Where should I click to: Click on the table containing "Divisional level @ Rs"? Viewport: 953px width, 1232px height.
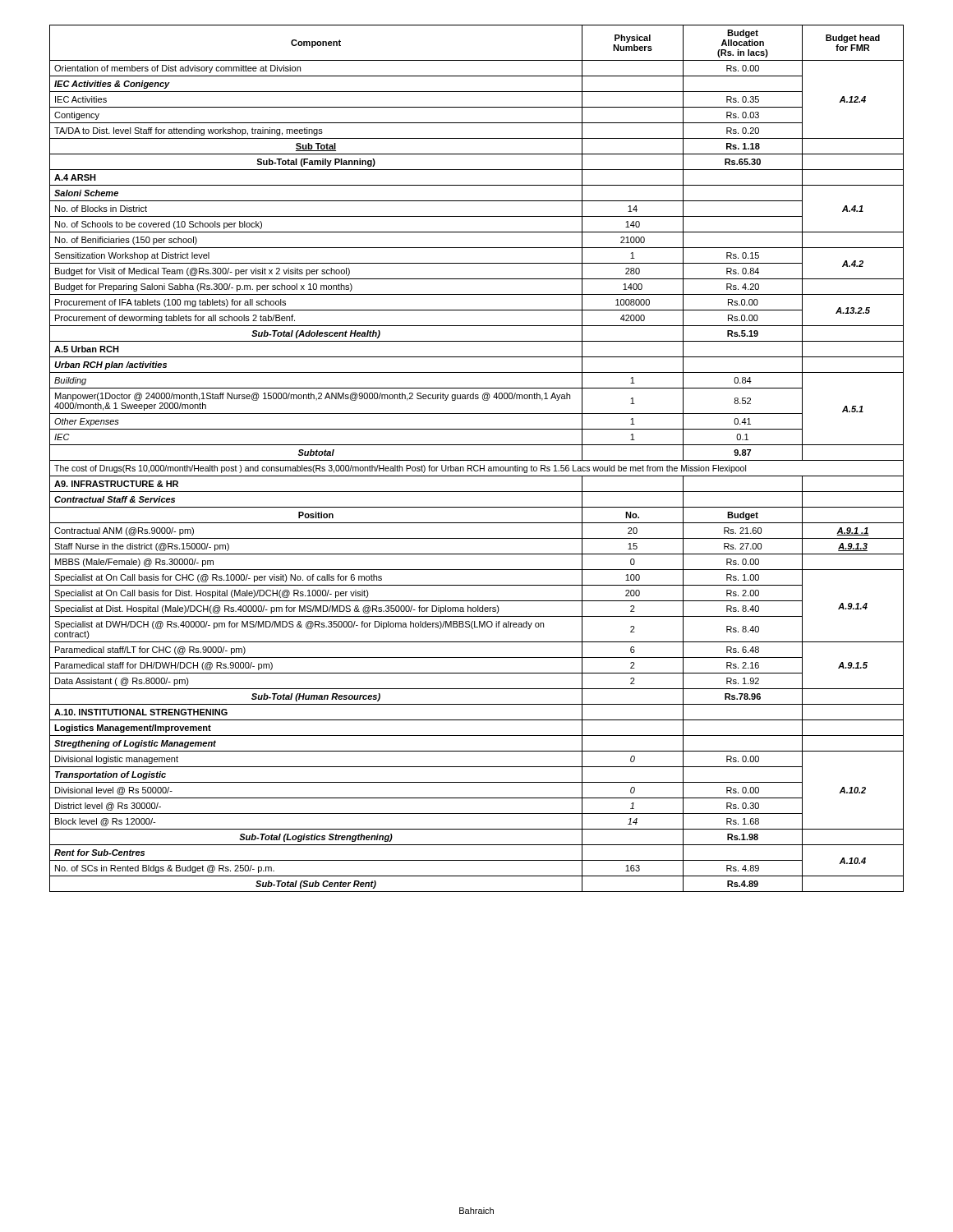click(476, 458)
